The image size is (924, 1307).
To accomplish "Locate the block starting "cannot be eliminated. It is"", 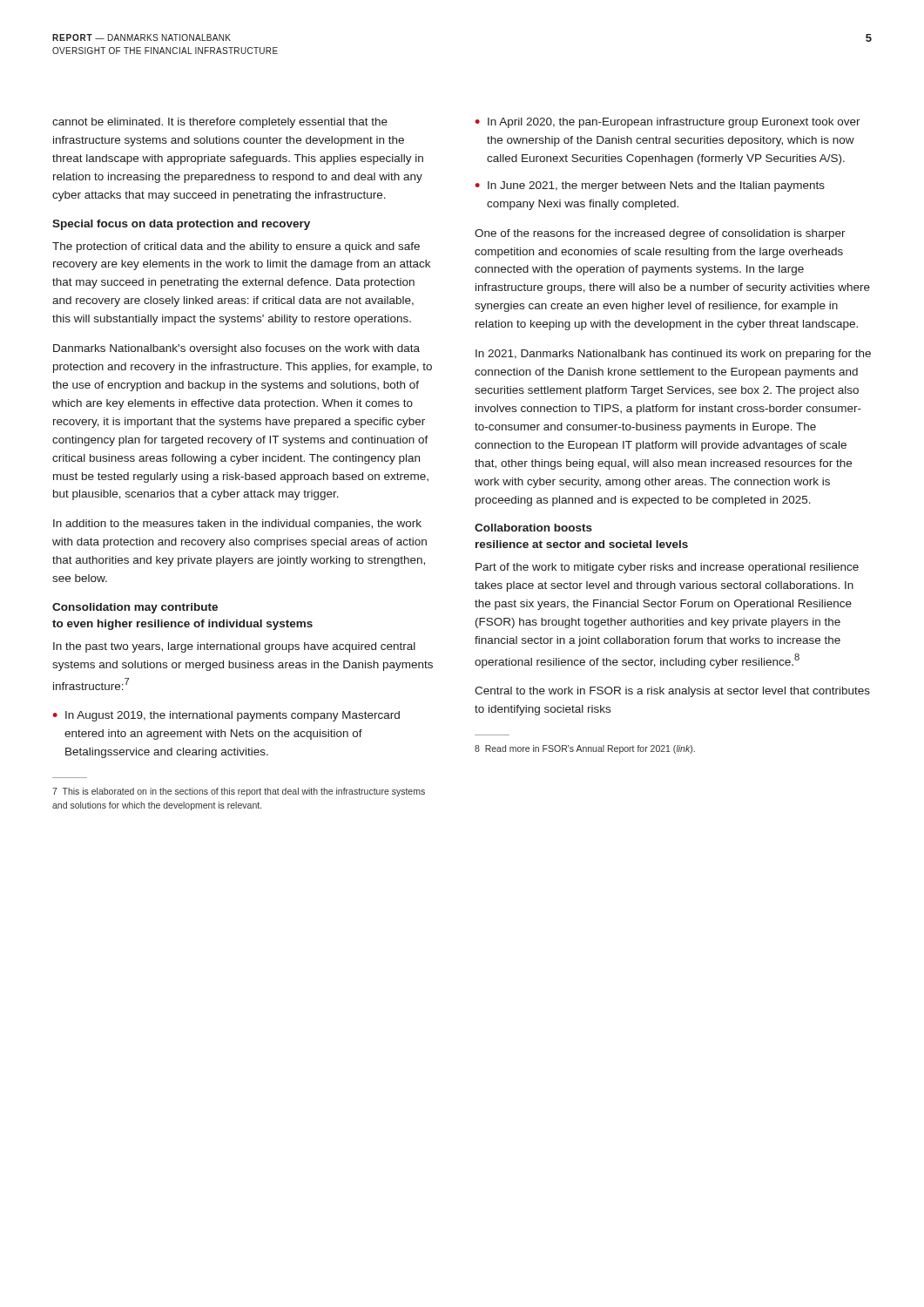I will click(x=244, y=159).
